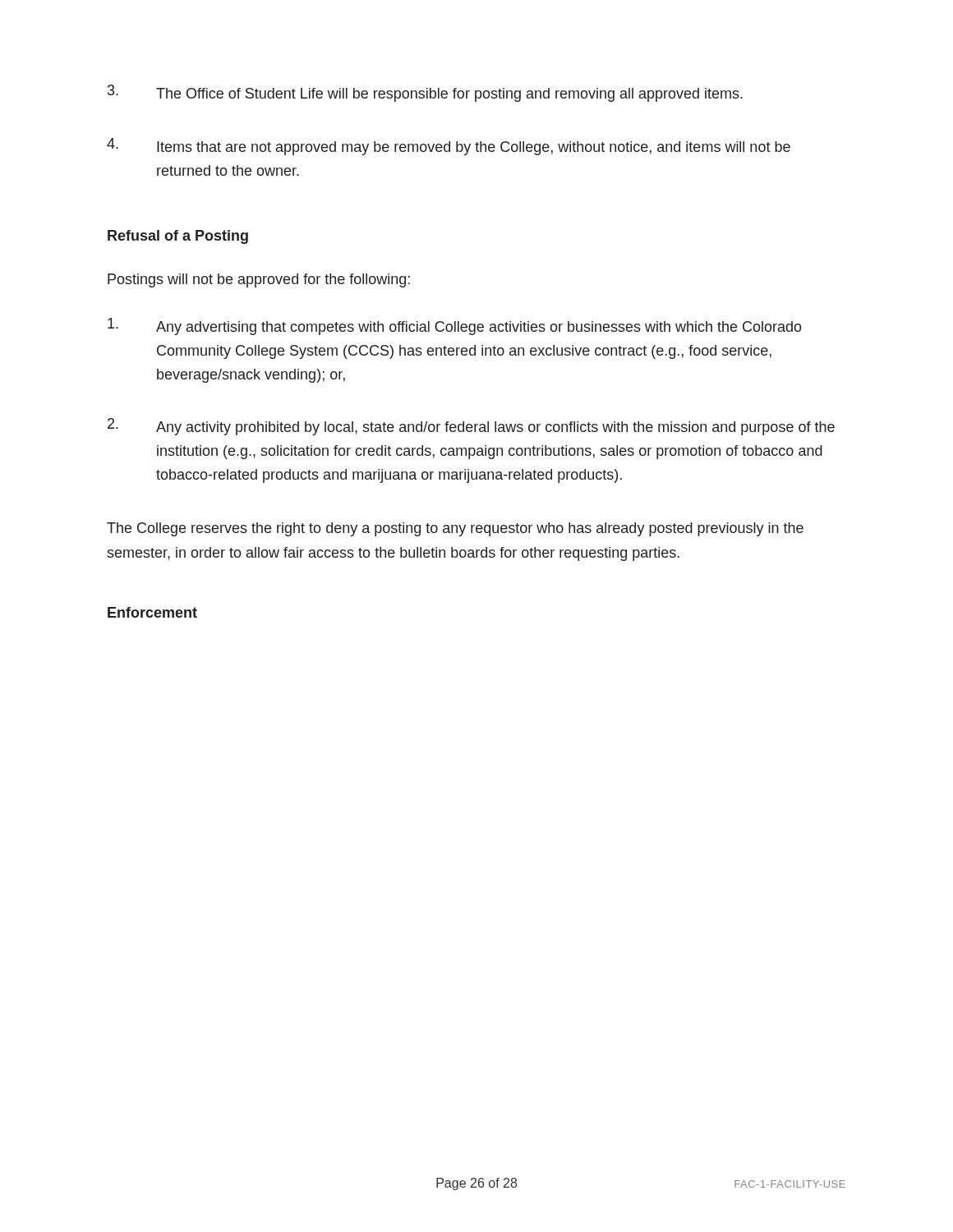Find the list item containing "Any advertising that"
Image resolution: width=953 pixels, height=1232 pixels.
tap(476, 351)
